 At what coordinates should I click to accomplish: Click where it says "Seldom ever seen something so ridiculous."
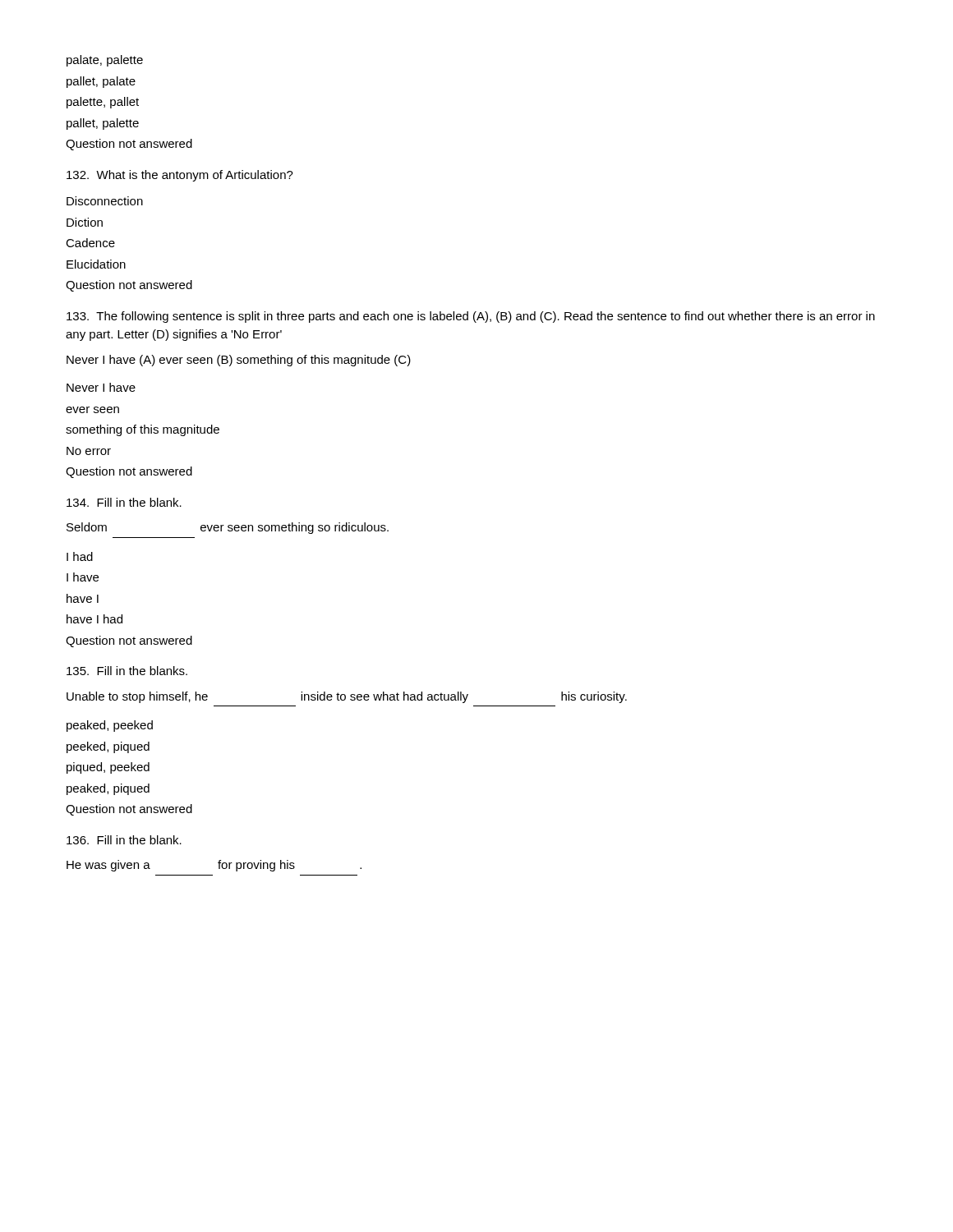pyautogui.click(x=228, y=528)
